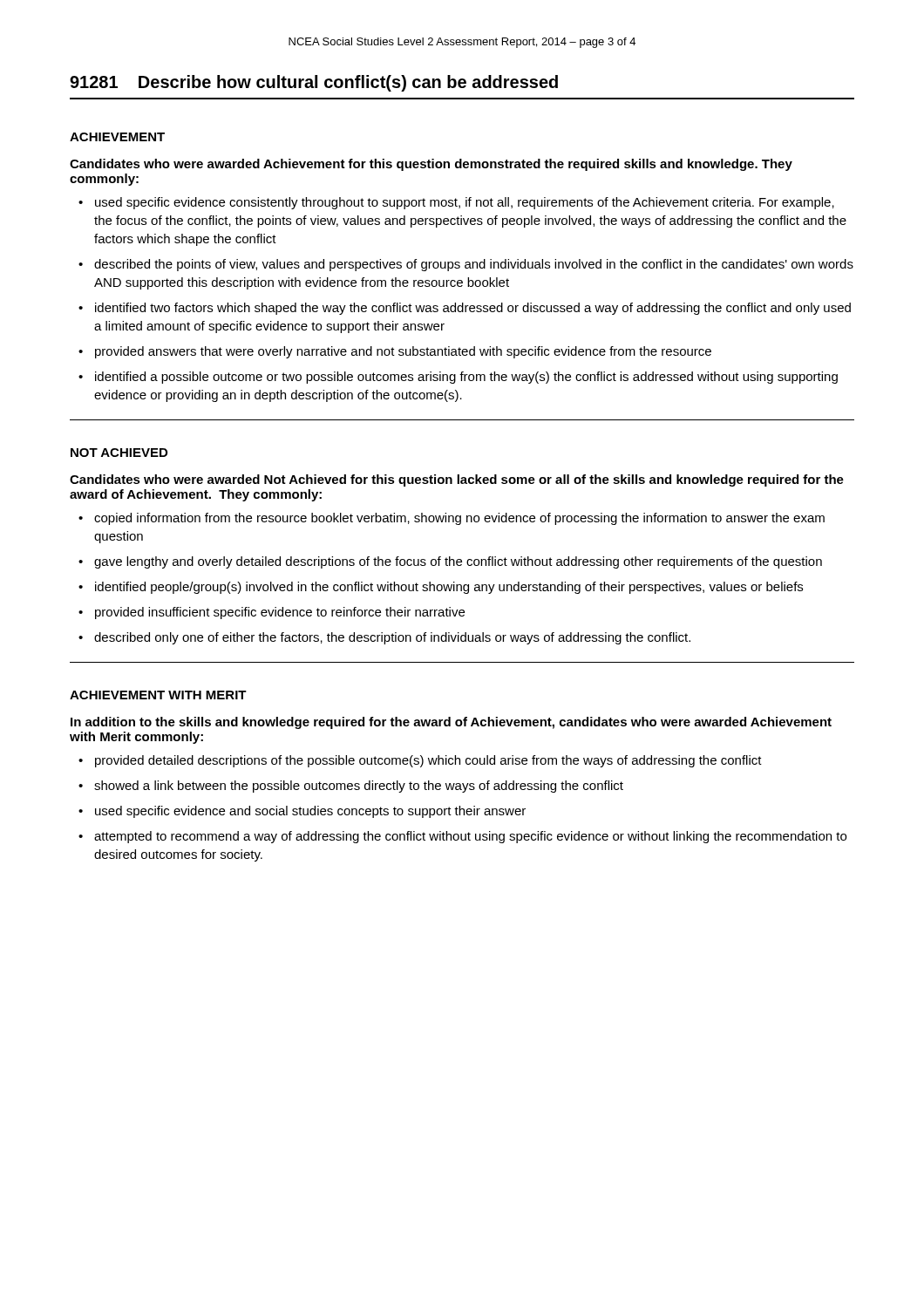Select the list item that says "• used specific evidence consistently throughout to"

466,220
